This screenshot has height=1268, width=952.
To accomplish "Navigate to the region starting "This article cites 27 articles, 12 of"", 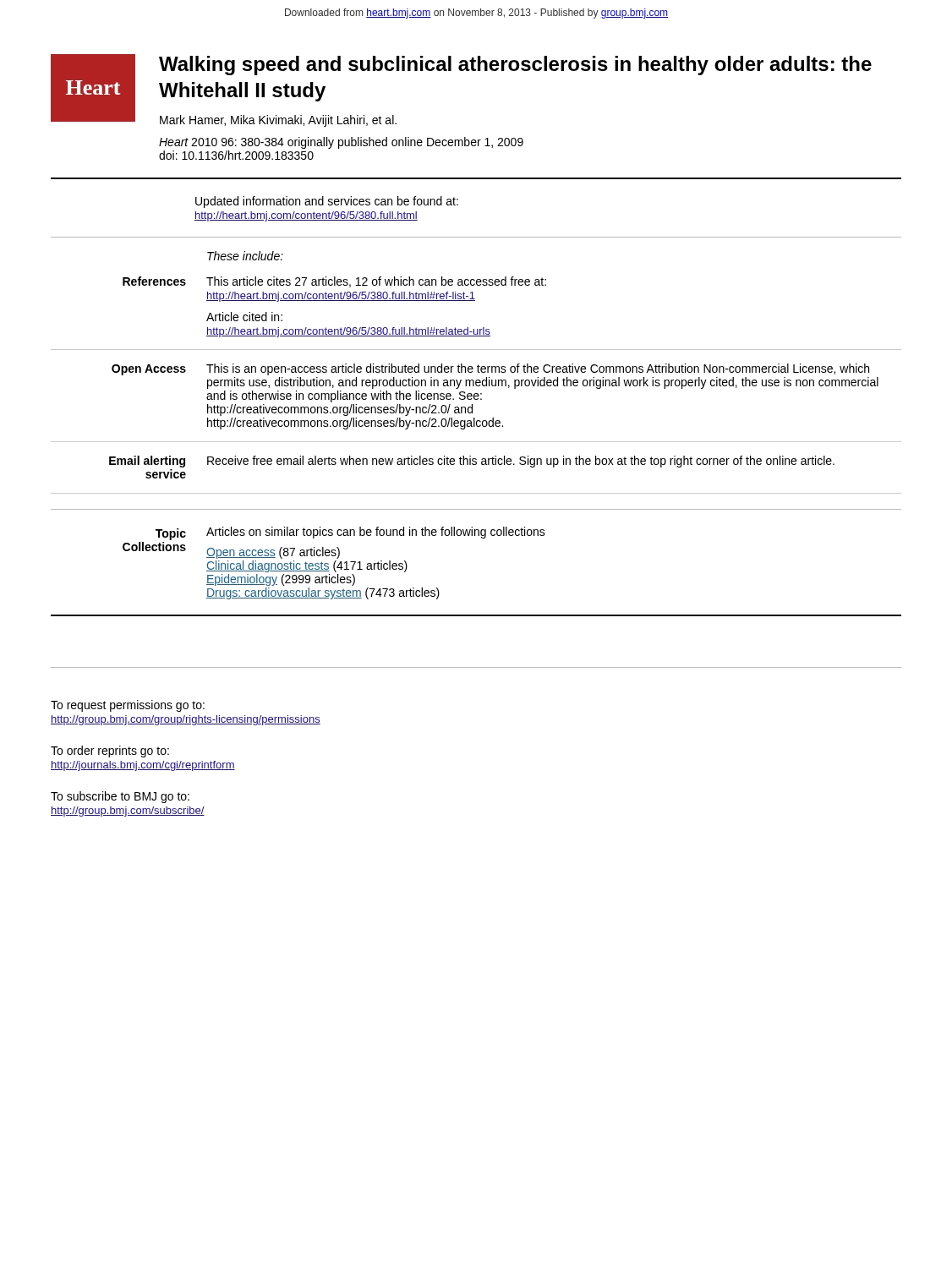I will [377, 289].
